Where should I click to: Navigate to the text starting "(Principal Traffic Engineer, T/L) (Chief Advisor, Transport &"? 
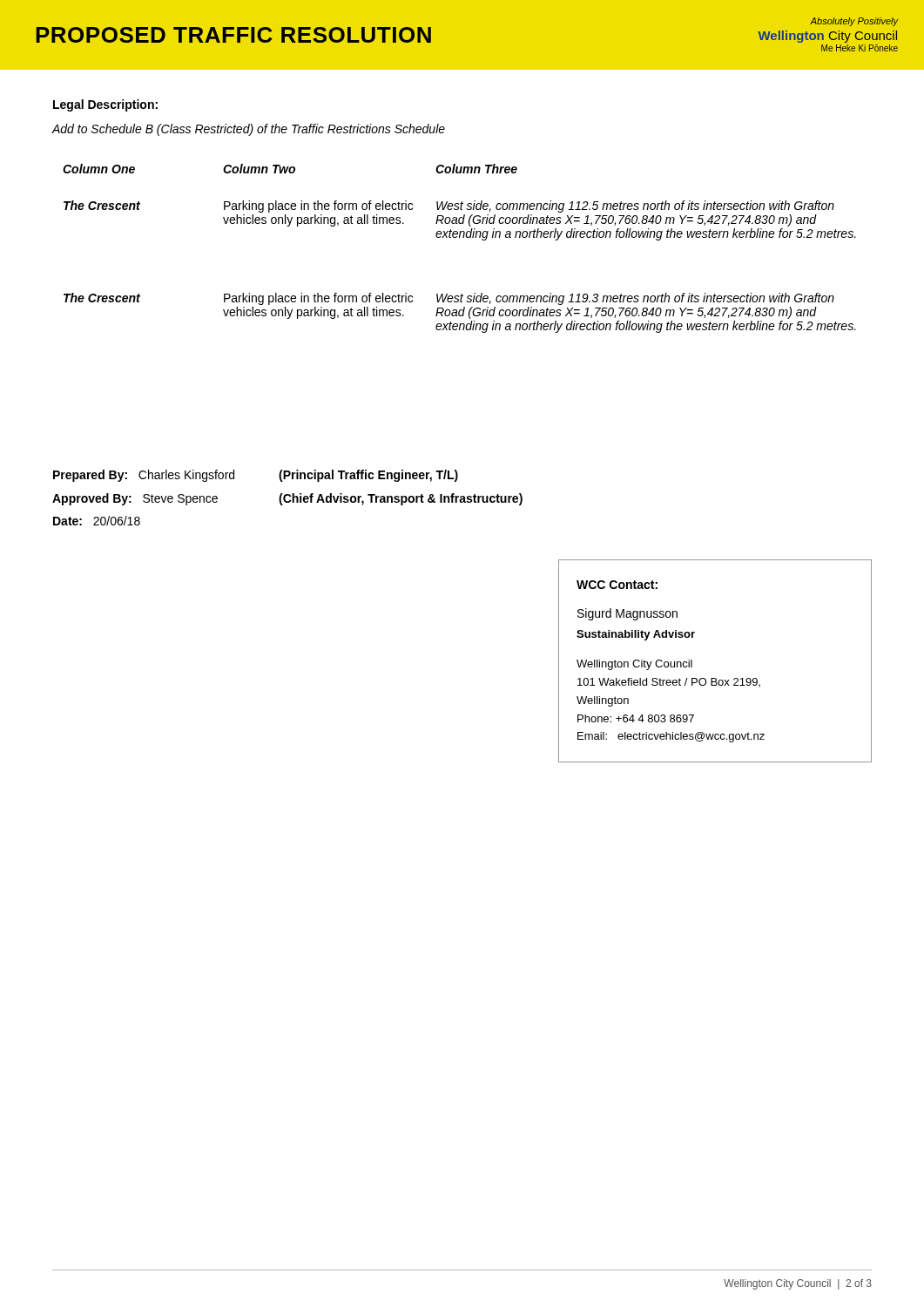(x=401, y=486)
